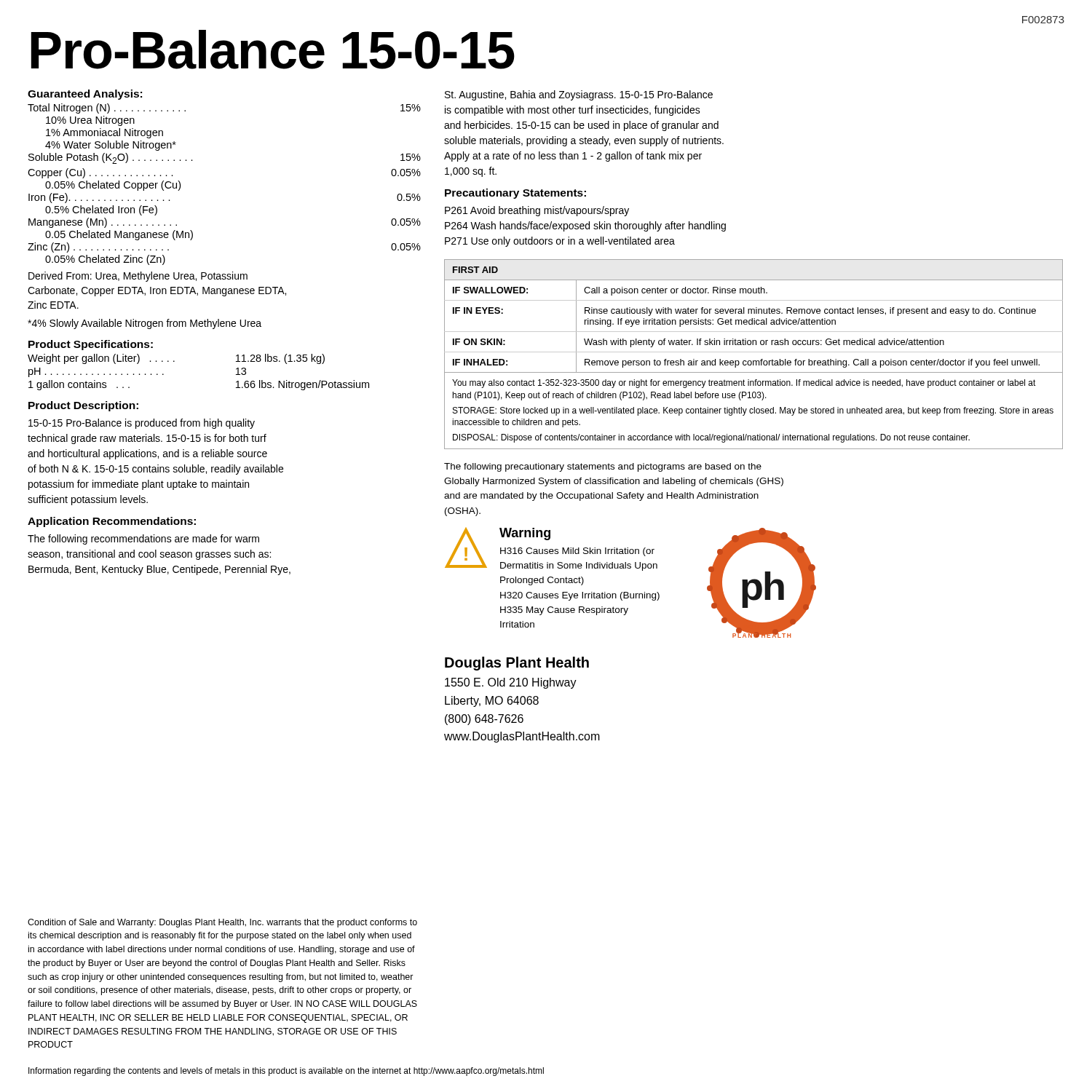Locate the table with the text "4% Water Soluble Nitrogen*"
Viewport: 1092px width, 1092px height.
pos(224,184)
